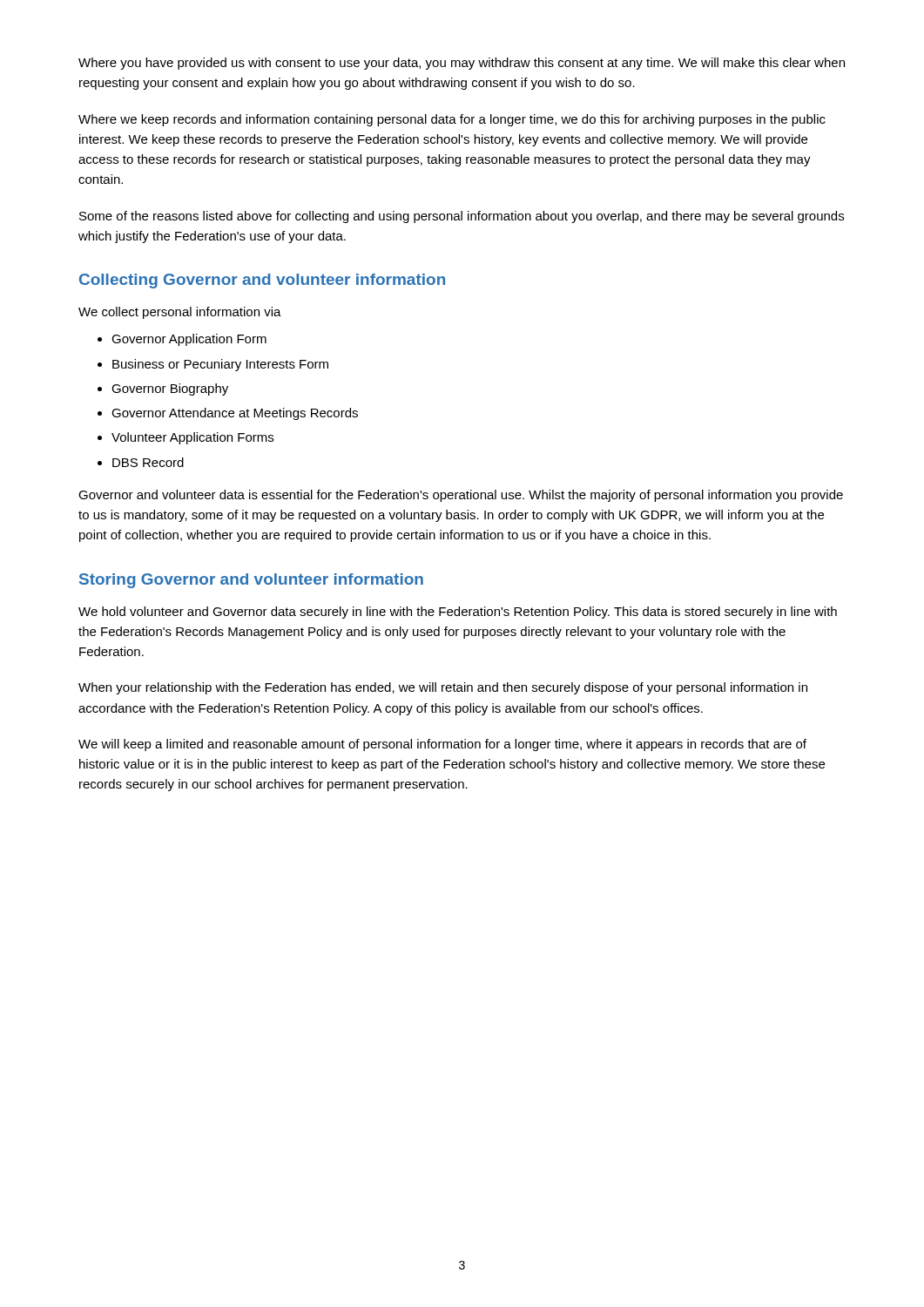Click on the element starting "We will keep a limited and reasonable amount"
924x1307 pixels.
click(452, 764)
